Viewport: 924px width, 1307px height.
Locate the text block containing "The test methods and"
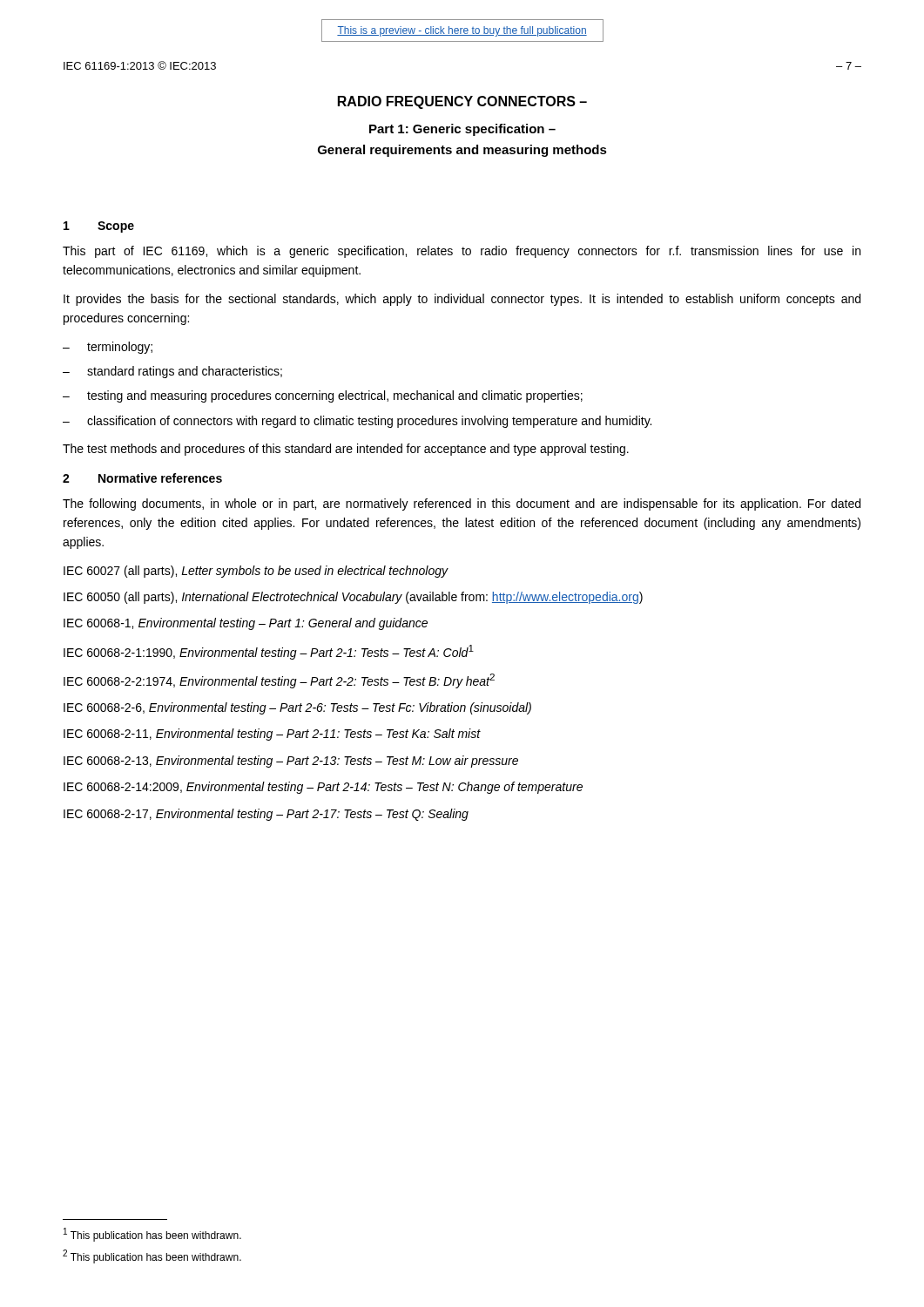click(346, 449)
